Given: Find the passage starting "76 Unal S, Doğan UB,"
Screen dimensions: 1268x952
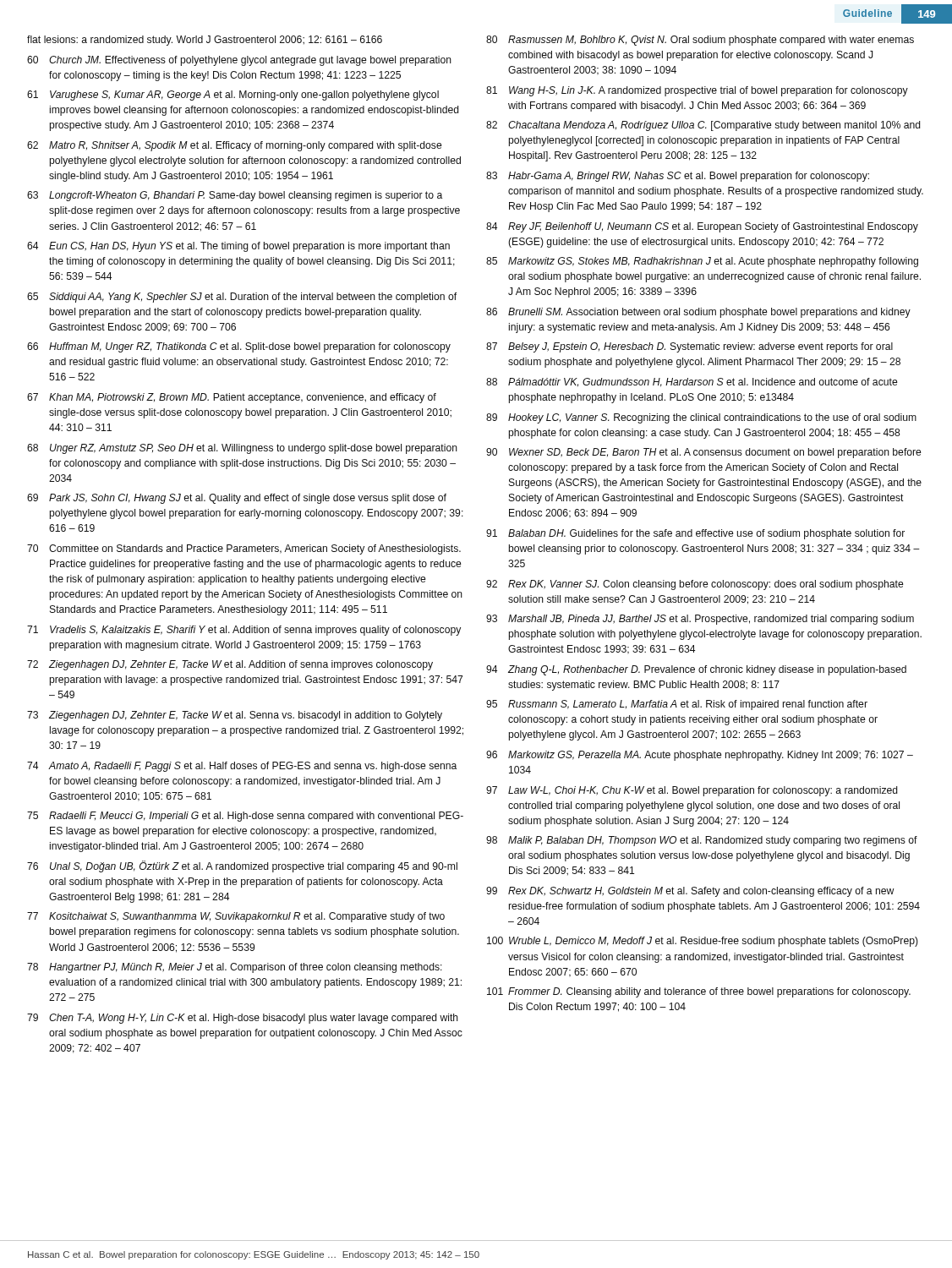Looking at the screenshot, I should point(246,882).
